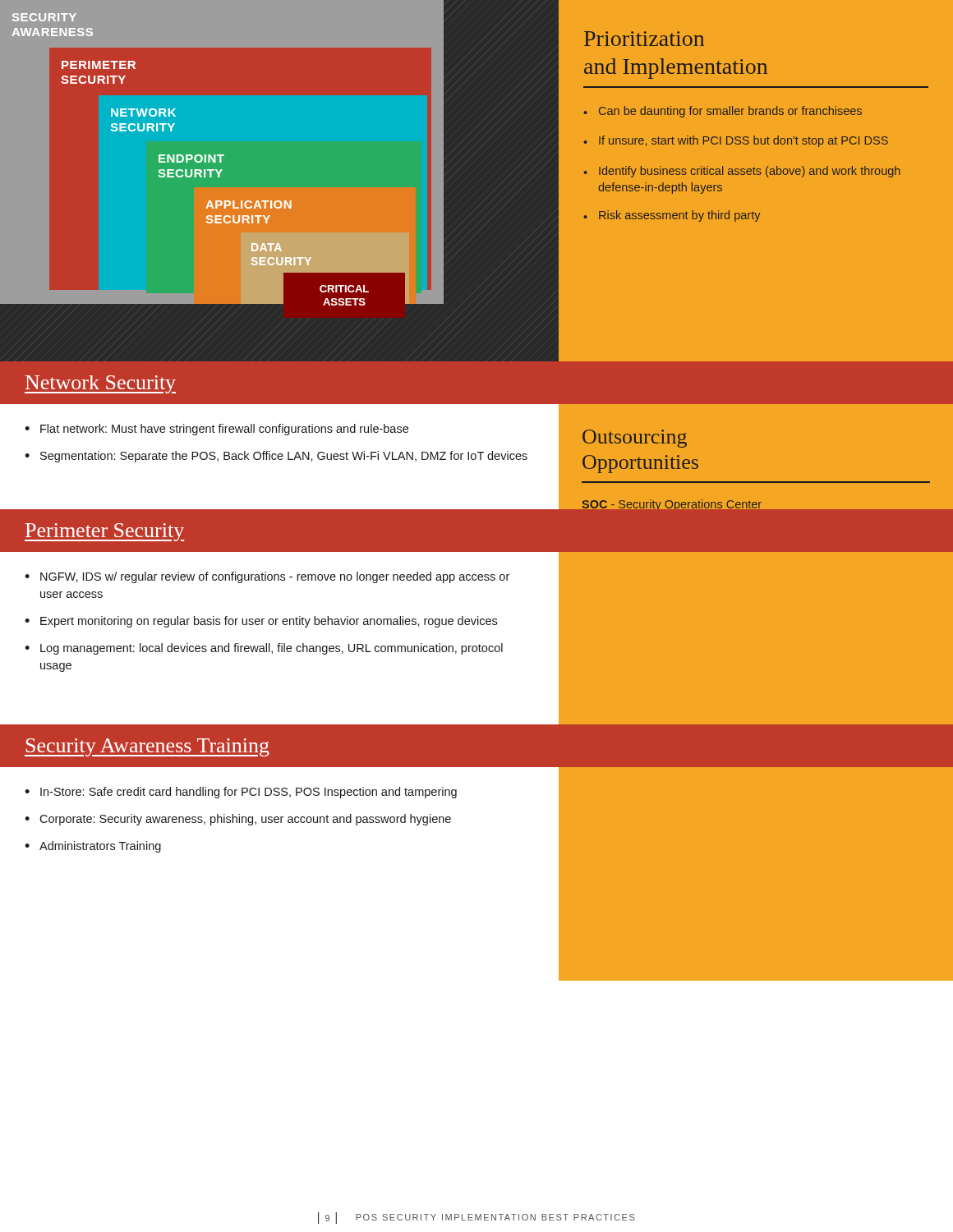Find the text starting "• NGFW, IDS w/ regular review of configurations"
Screen dimensions: 1232x953
click(279, 586)
